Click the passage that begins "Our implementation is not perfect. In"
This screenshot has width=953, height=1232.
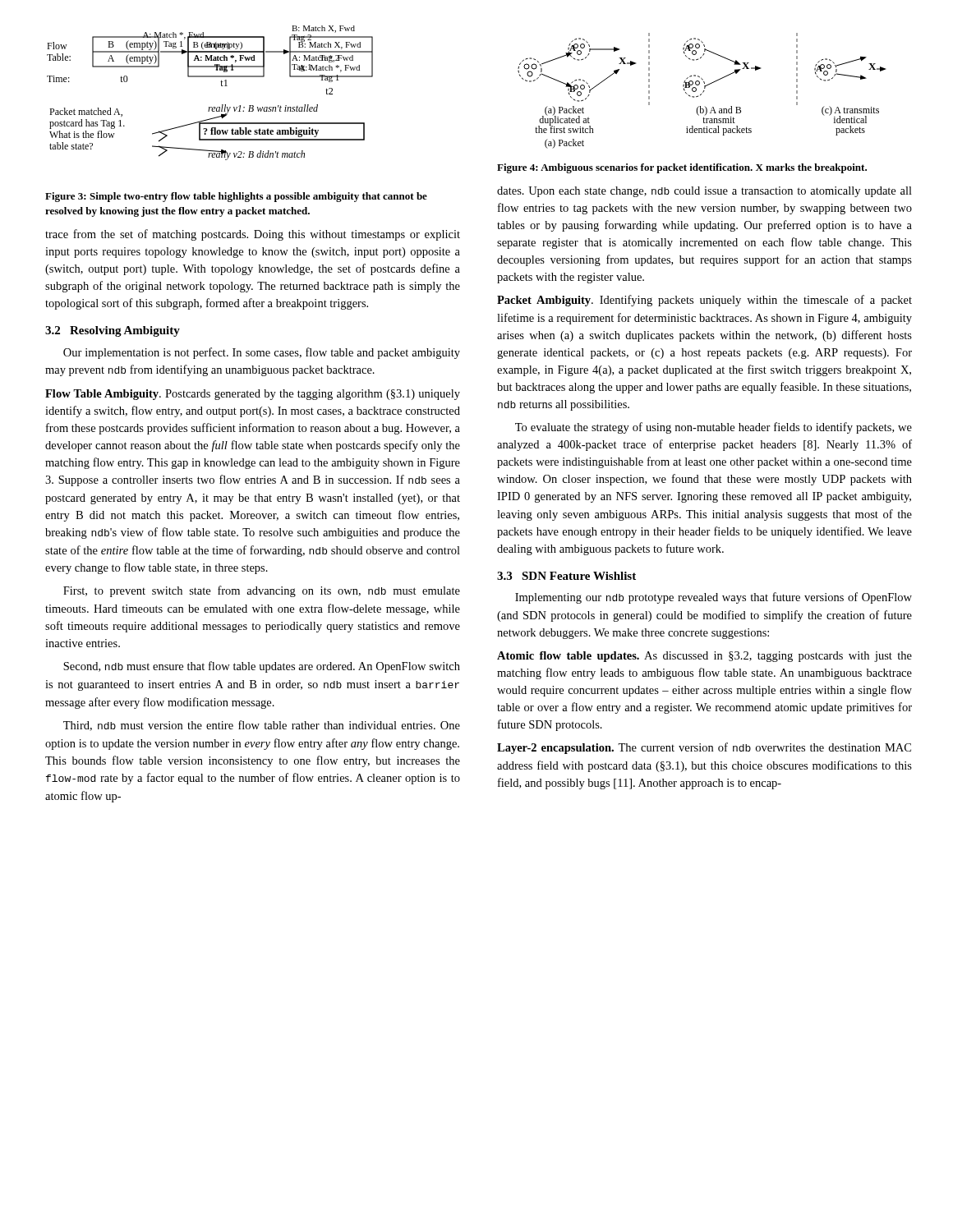pos(253,574)
